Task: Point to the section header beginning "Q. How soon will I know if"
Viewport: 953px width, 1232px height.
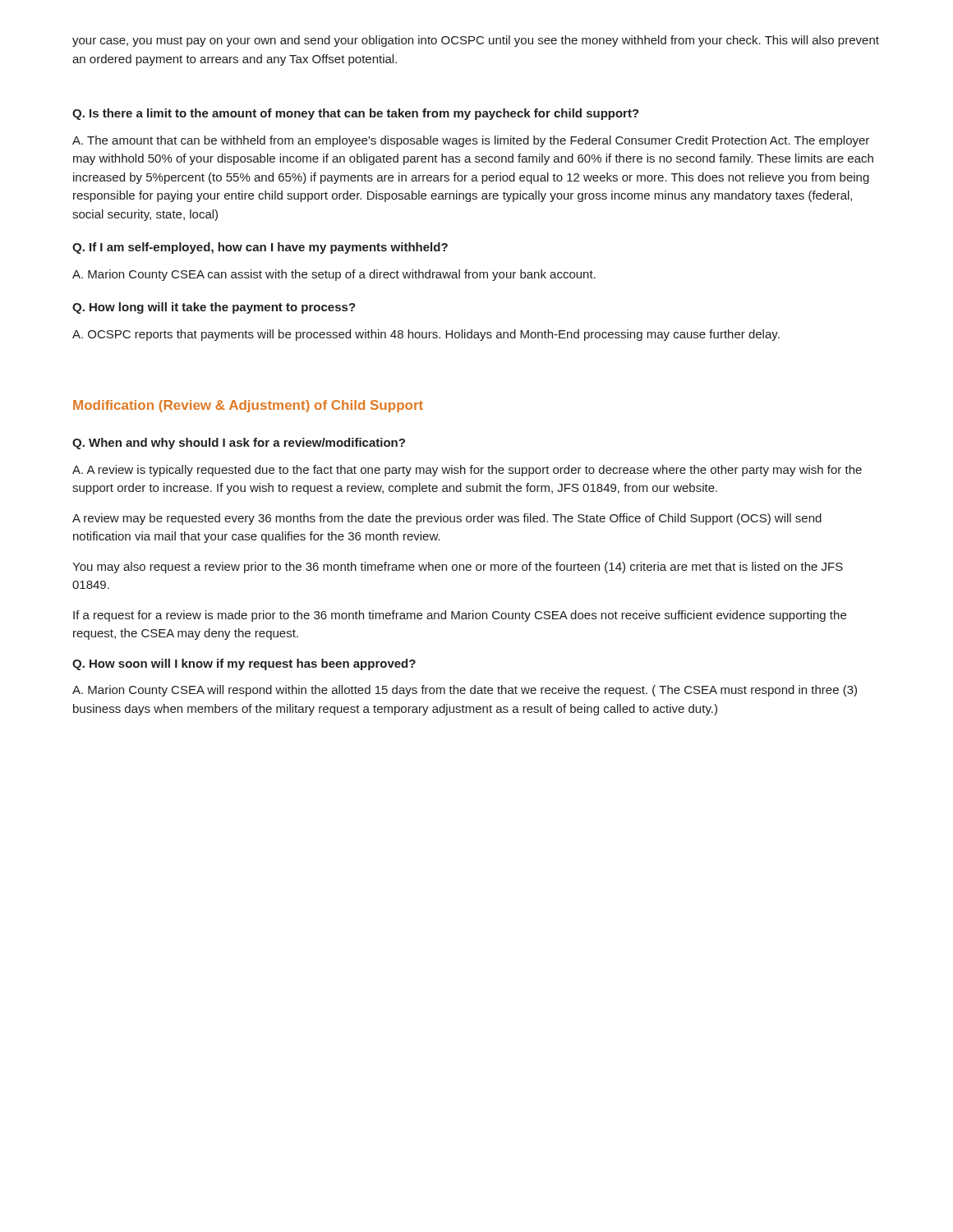Action: tap(244, 663)
